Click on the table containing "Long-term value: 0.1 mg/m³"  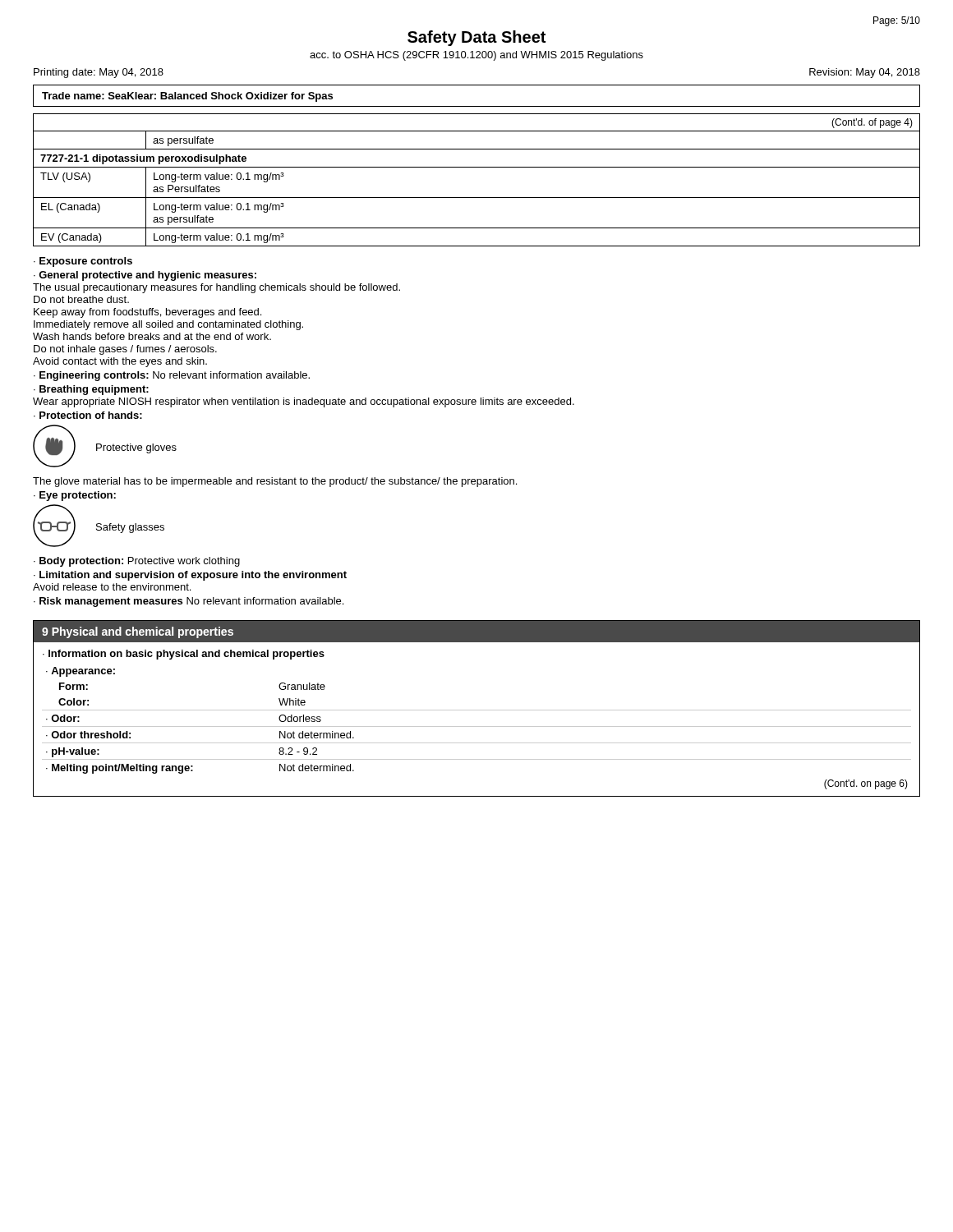coord(476,180)
